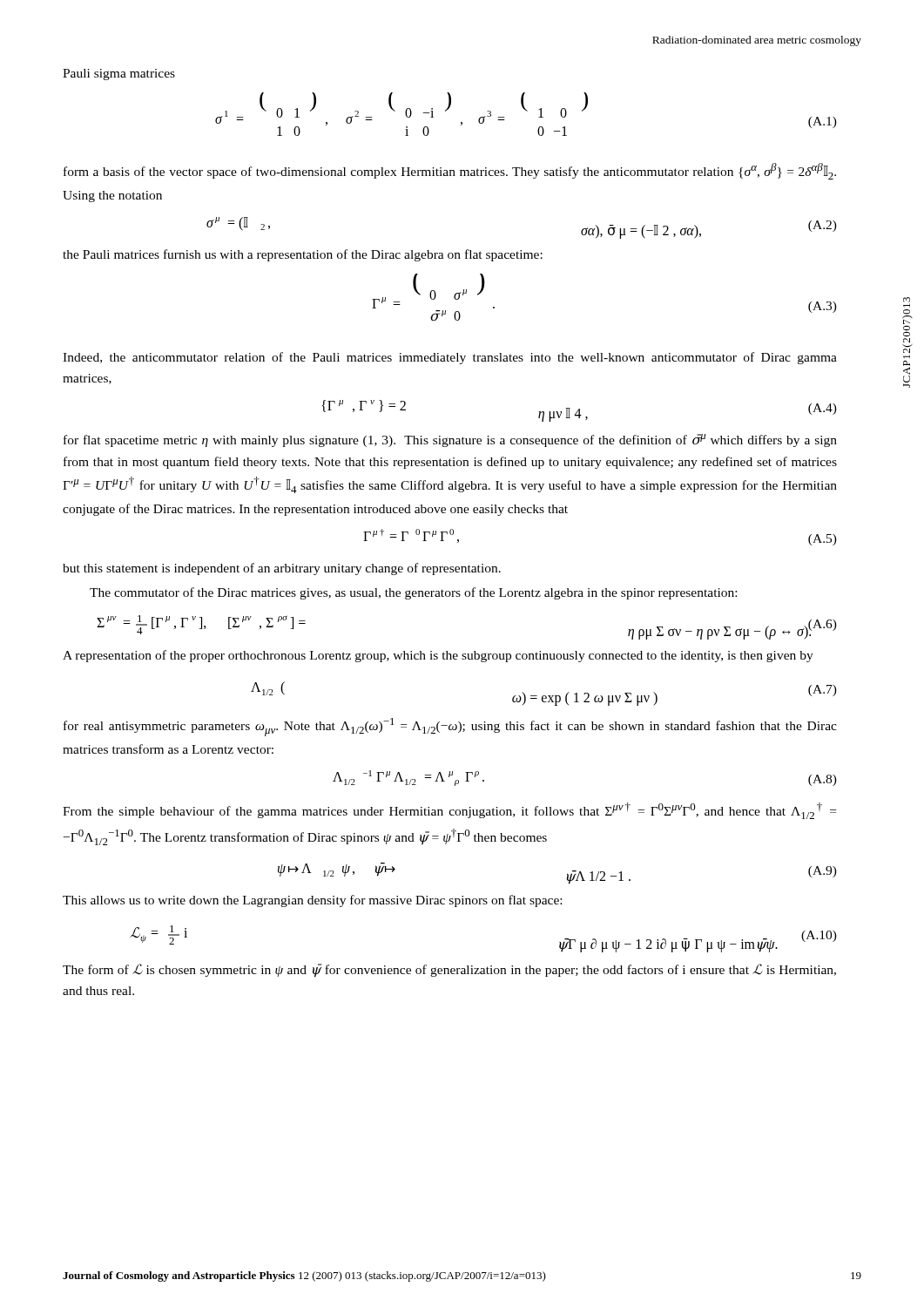Find the text block that reads "but this statement"

pyautogui.click(x=282, y=567)
